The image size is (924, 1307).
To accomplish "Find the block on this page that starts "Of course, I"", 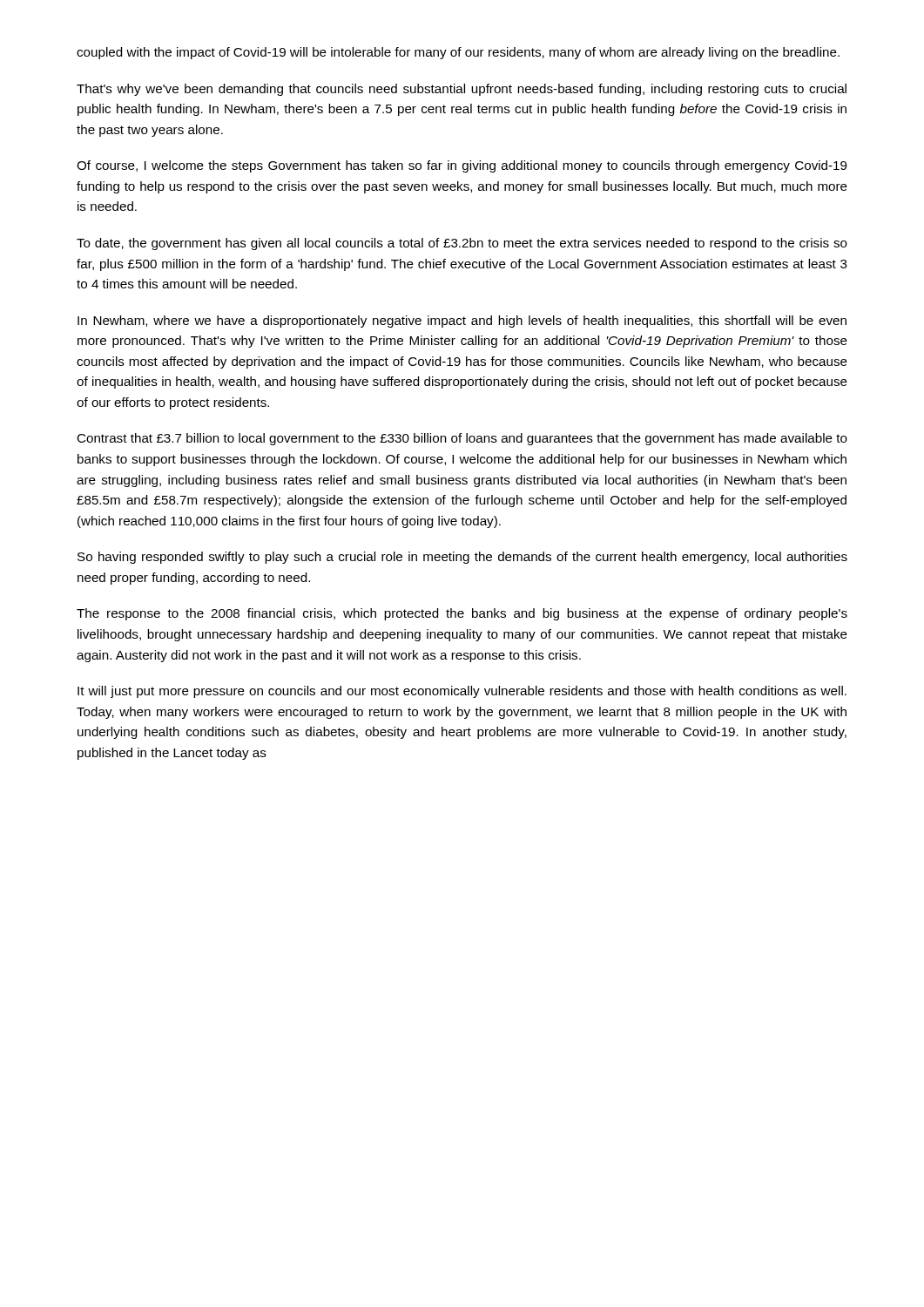I will click(x=462, y=186).
